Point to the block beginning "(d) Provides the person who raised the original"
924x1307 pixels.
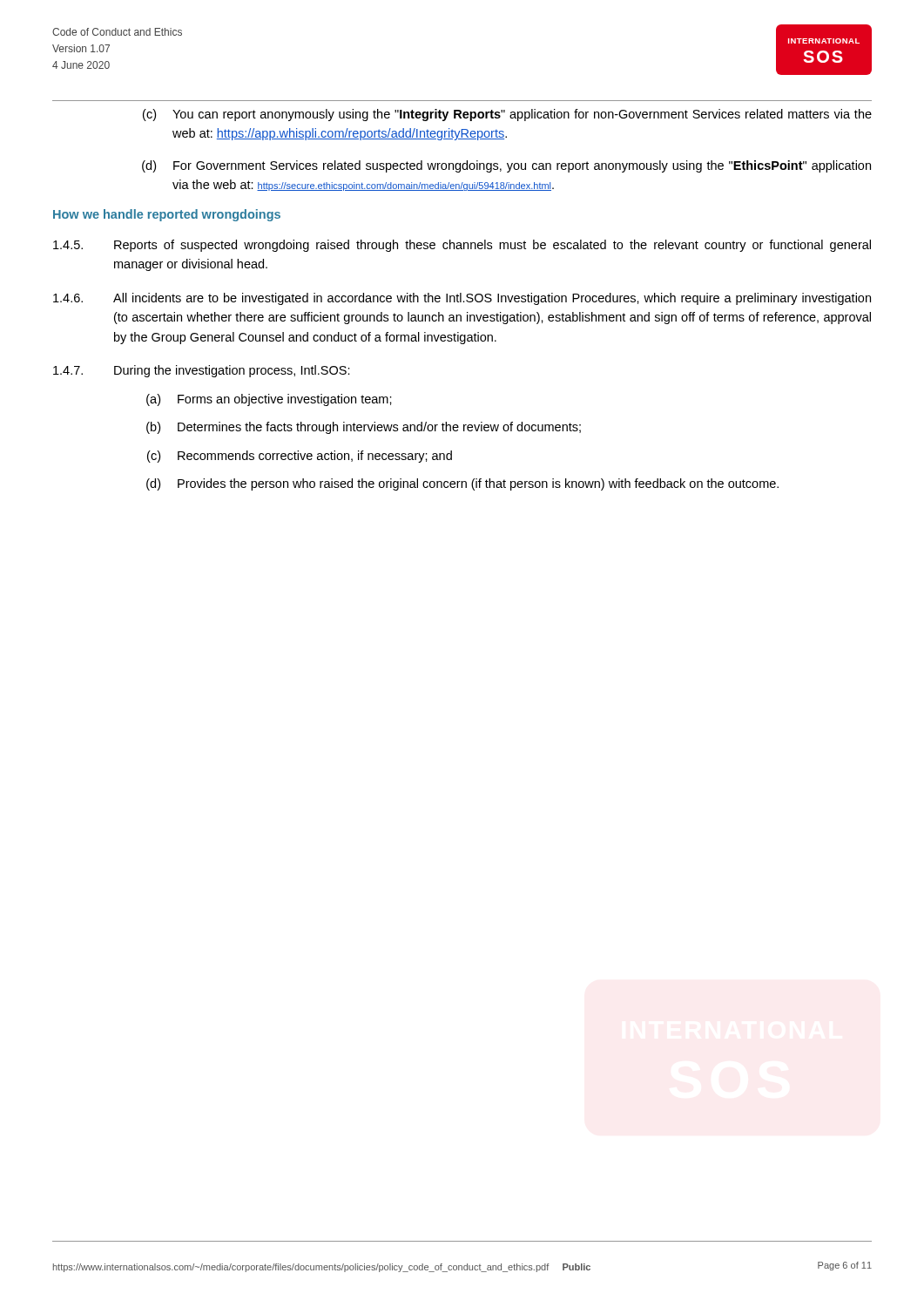click(492, 484)
